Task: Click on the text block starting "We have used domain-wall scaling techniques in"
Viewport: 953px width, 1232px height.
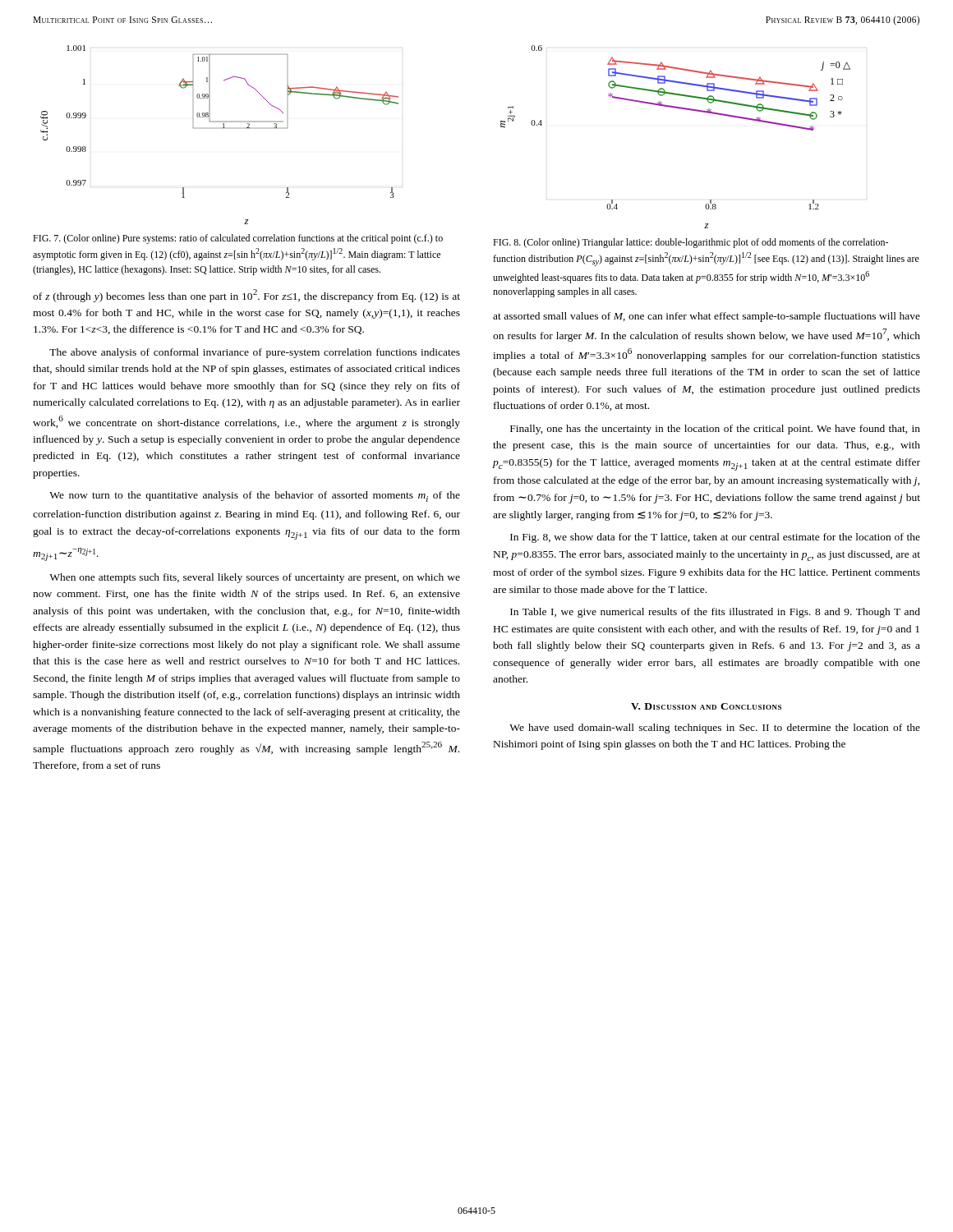Action: 707,736
